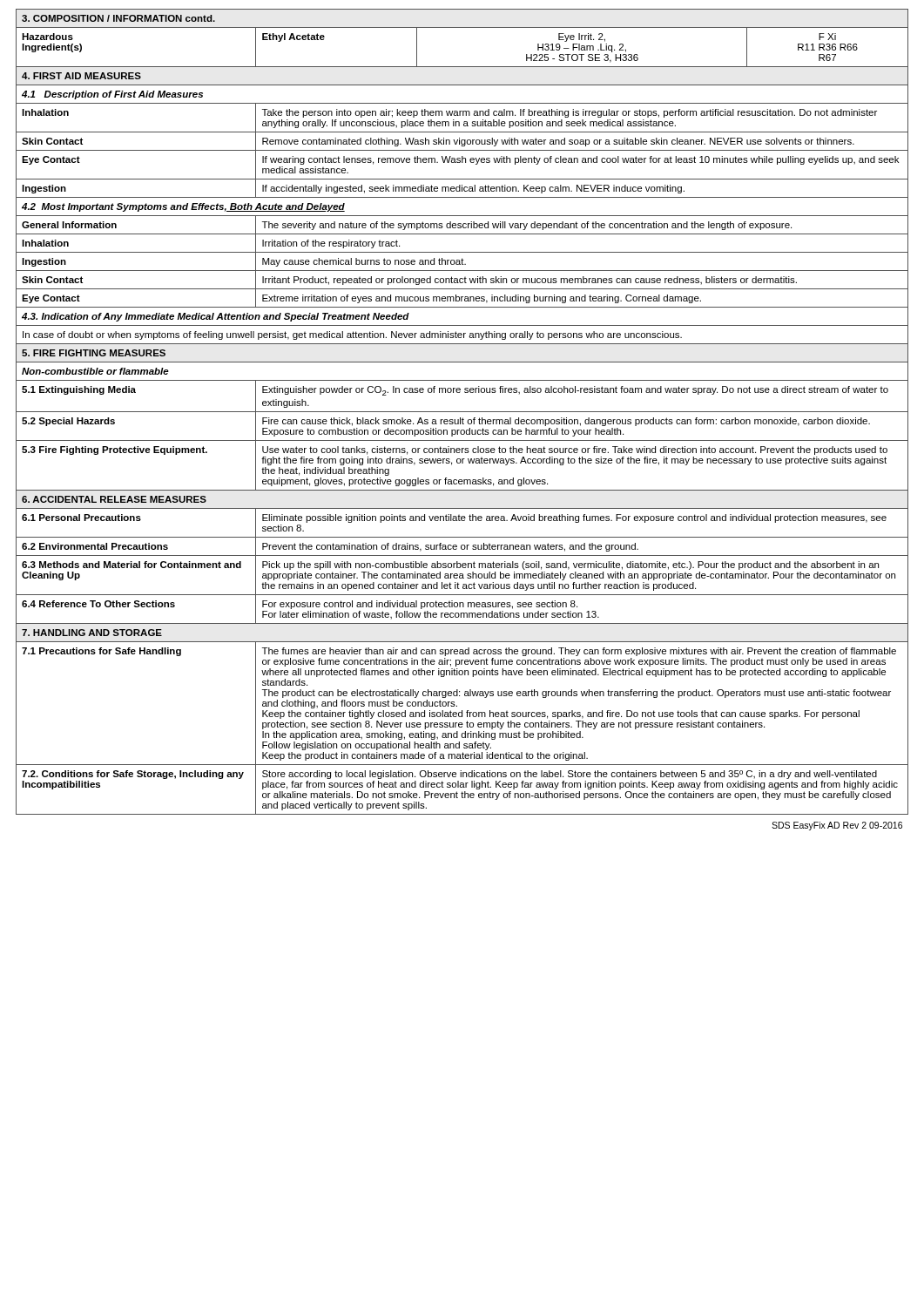Click the passage that begins "In case of doubt or"
Viewport: 924px width, 1307px height.
click(x=352, y=335)
